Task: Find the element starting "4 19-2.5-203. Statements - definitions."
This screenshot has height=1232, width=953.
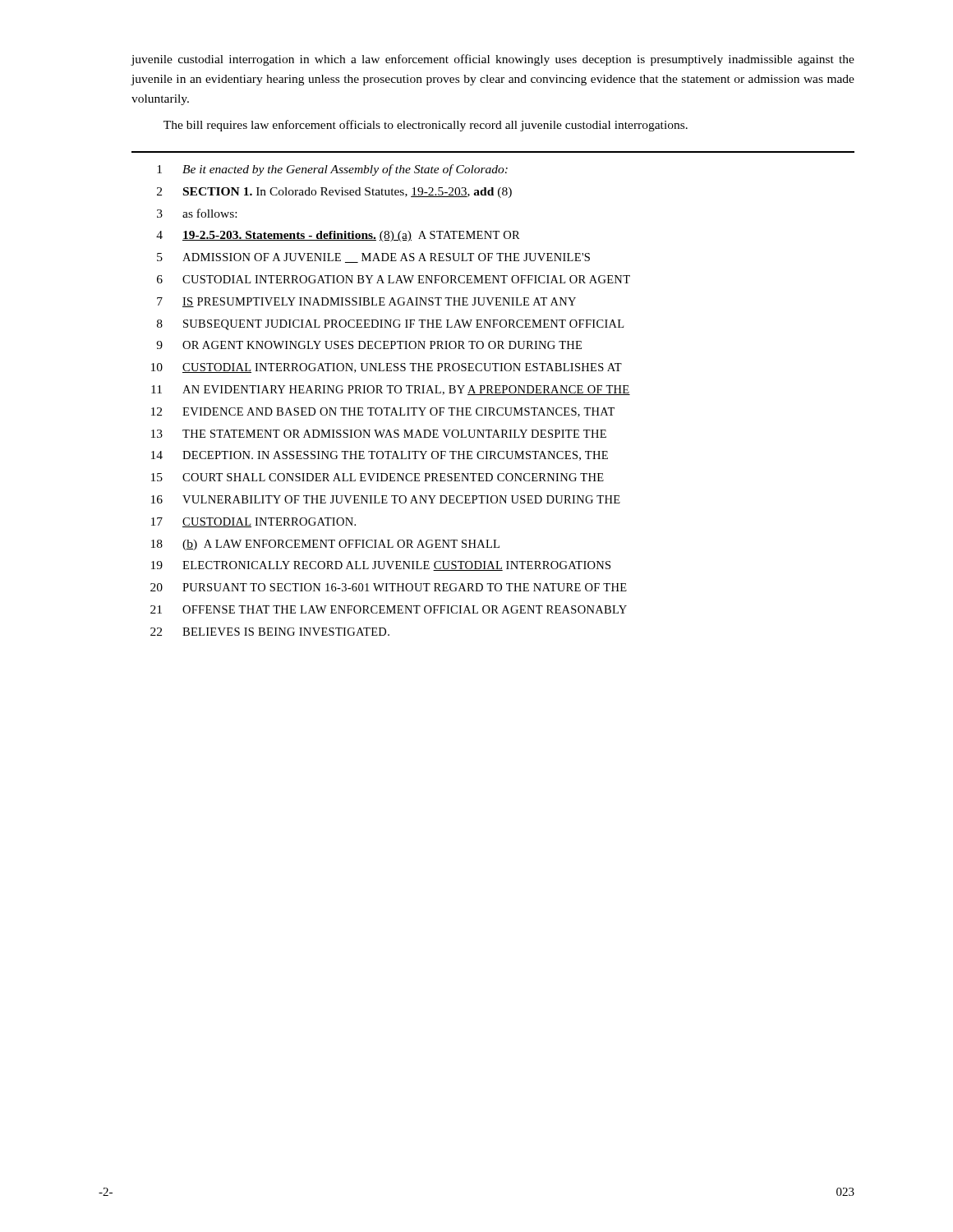Action: pos(493,236)
